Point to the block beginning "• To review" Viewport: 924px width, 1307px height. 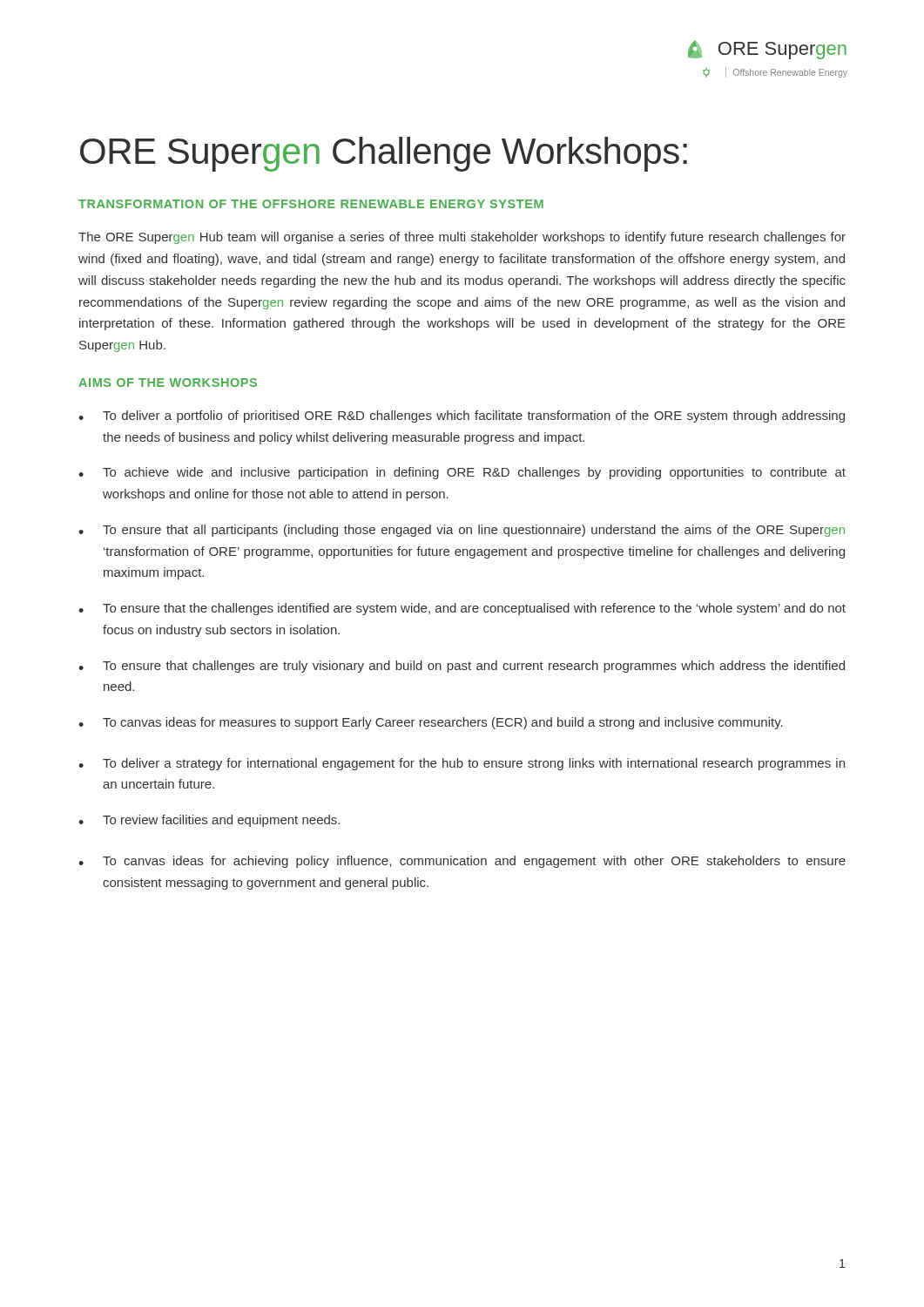point(209,821)
